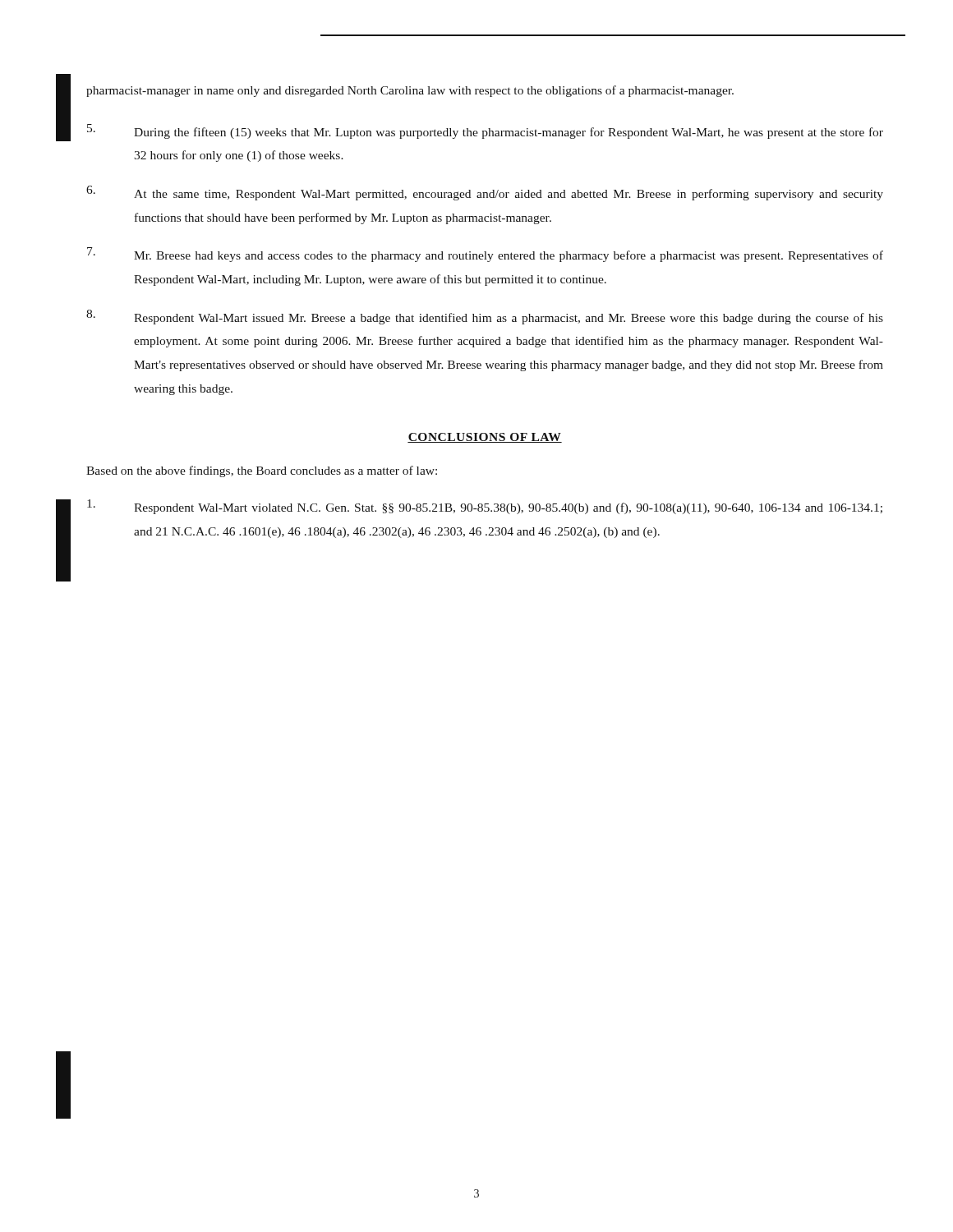
Task: Point to the element starting "Respondent Wal-Mart violated N.C. Gen. Stat. §§ 90-85.21B,"
Action: coord(485,520)
